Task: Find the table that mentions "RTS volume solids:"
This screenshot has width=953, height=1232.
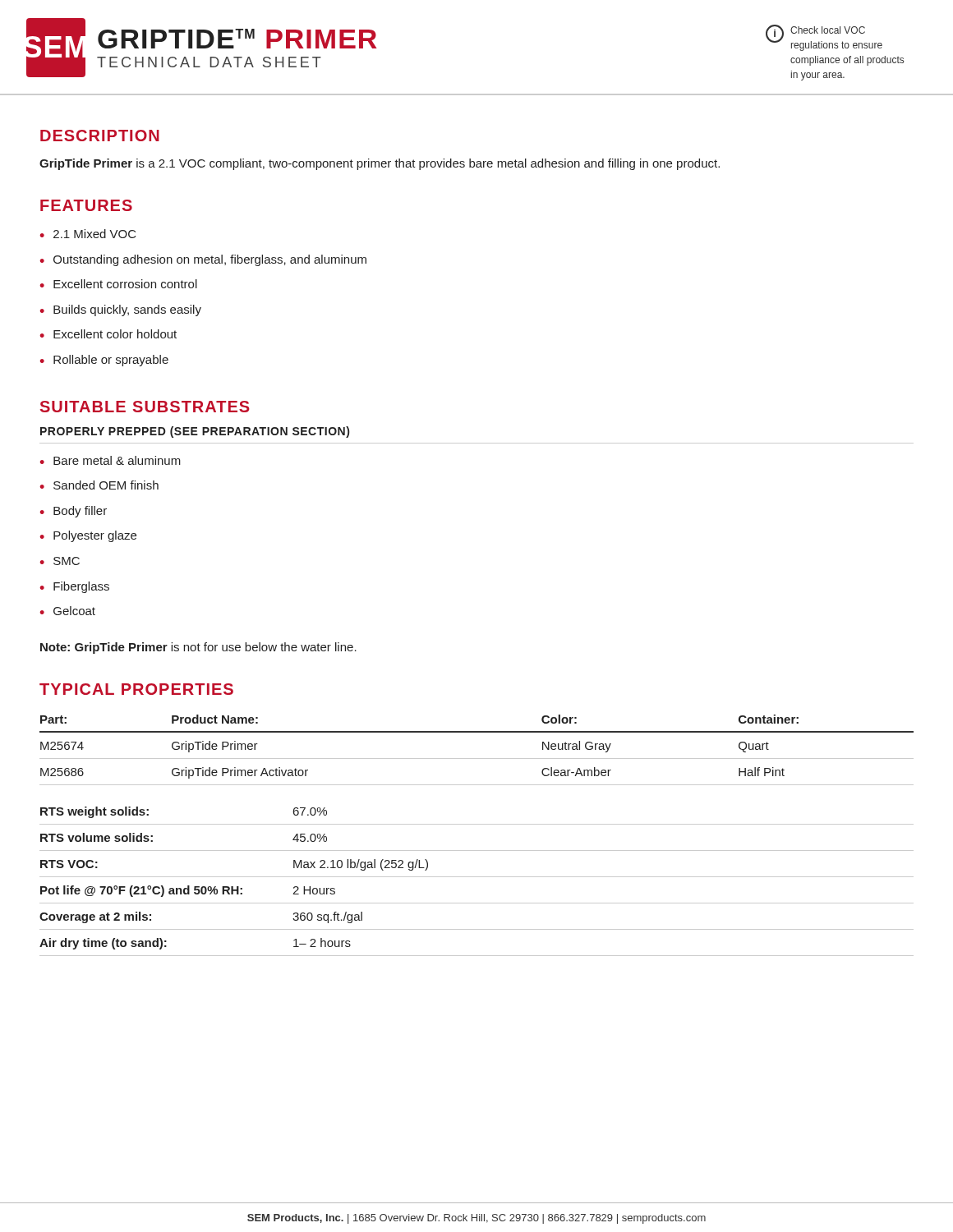Action: click(x=476, y=877)
